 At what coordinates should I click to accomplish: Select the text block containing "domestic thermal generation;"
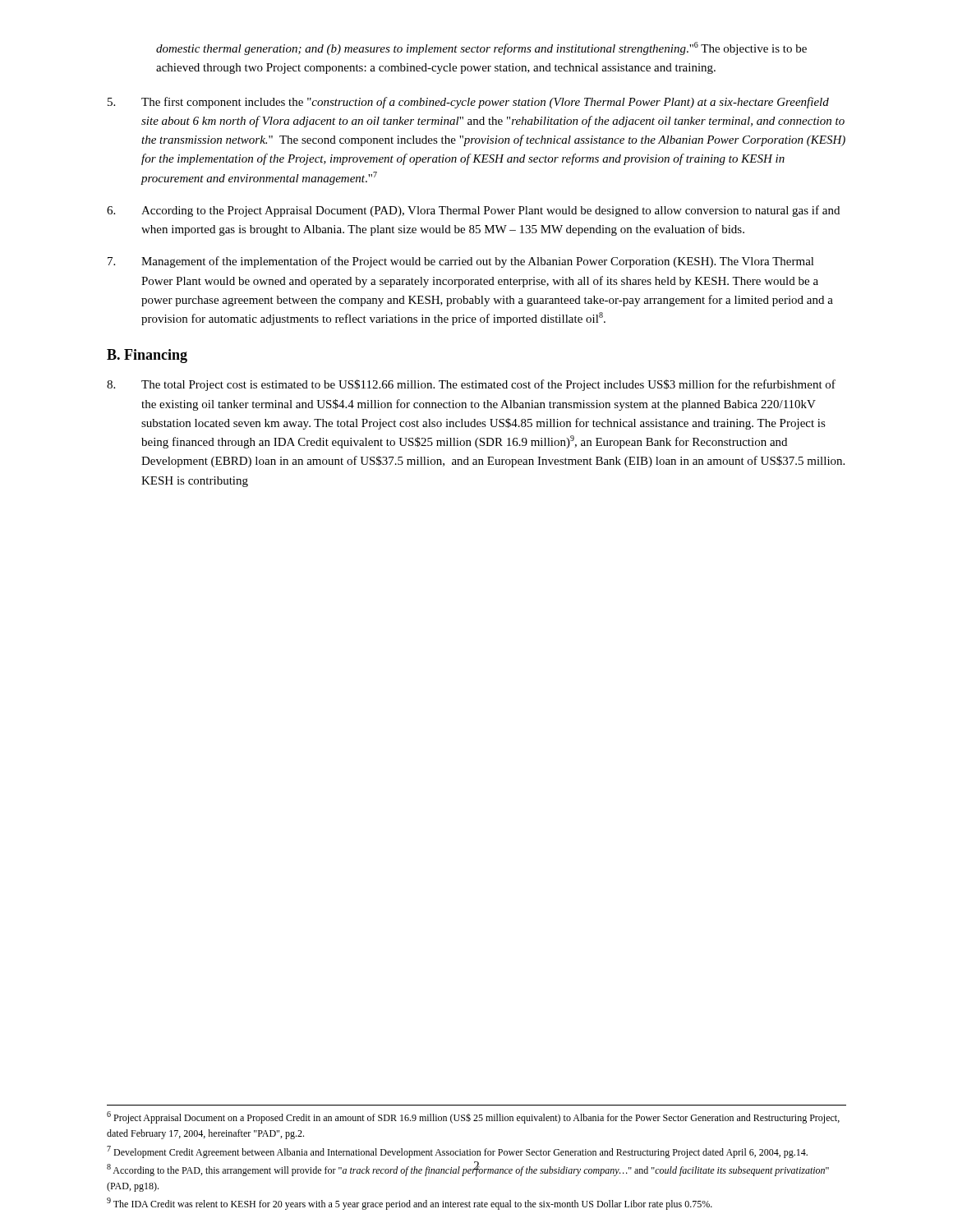(476, 59)
